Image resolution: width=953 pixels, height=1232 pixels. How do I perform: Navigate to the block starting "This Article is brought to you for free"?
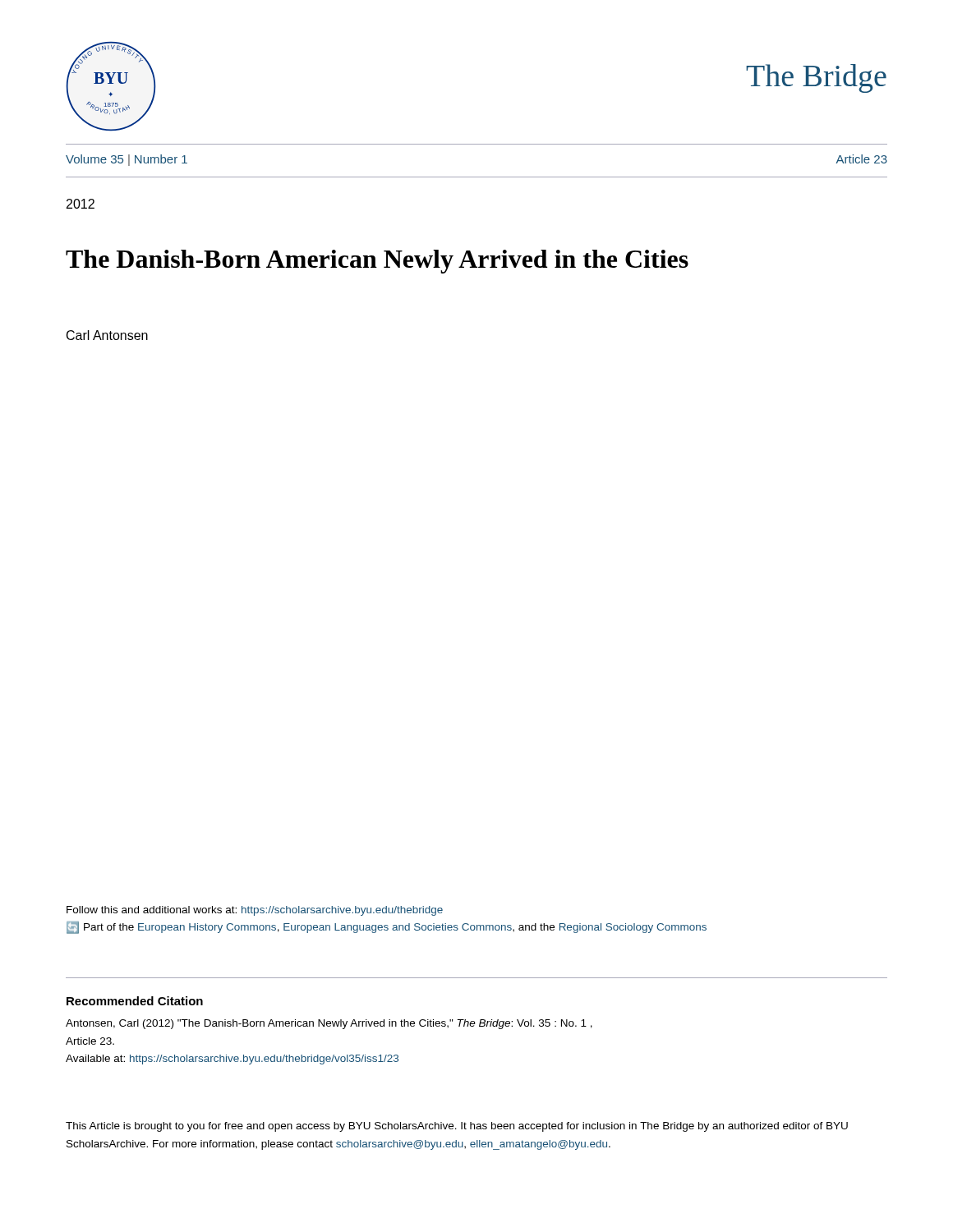[457, 1135]
